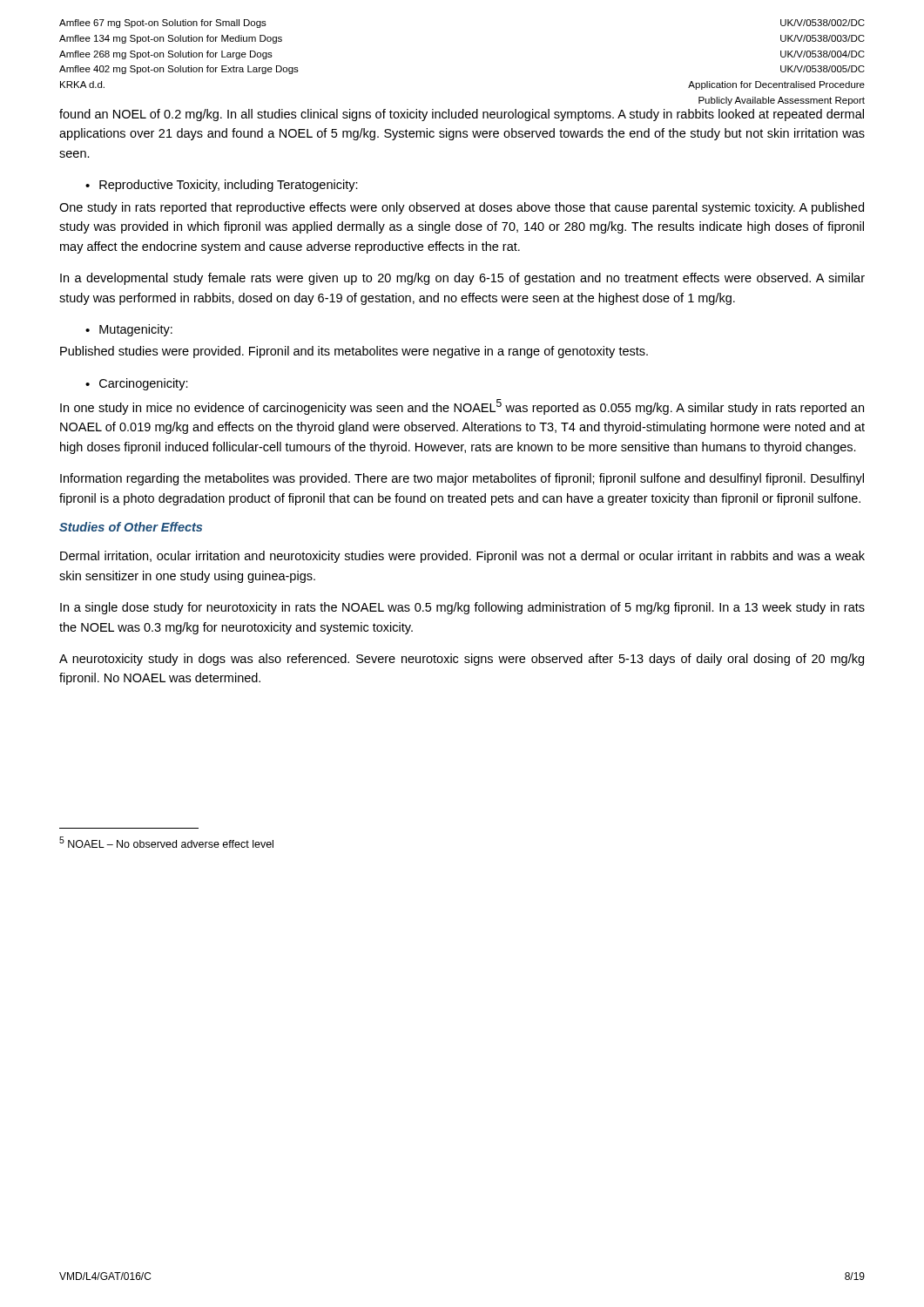Click on the block starting "• Mutagenicity:"
The height and width of the screenshot is (1307, 924).
click(x=129, y=330)
